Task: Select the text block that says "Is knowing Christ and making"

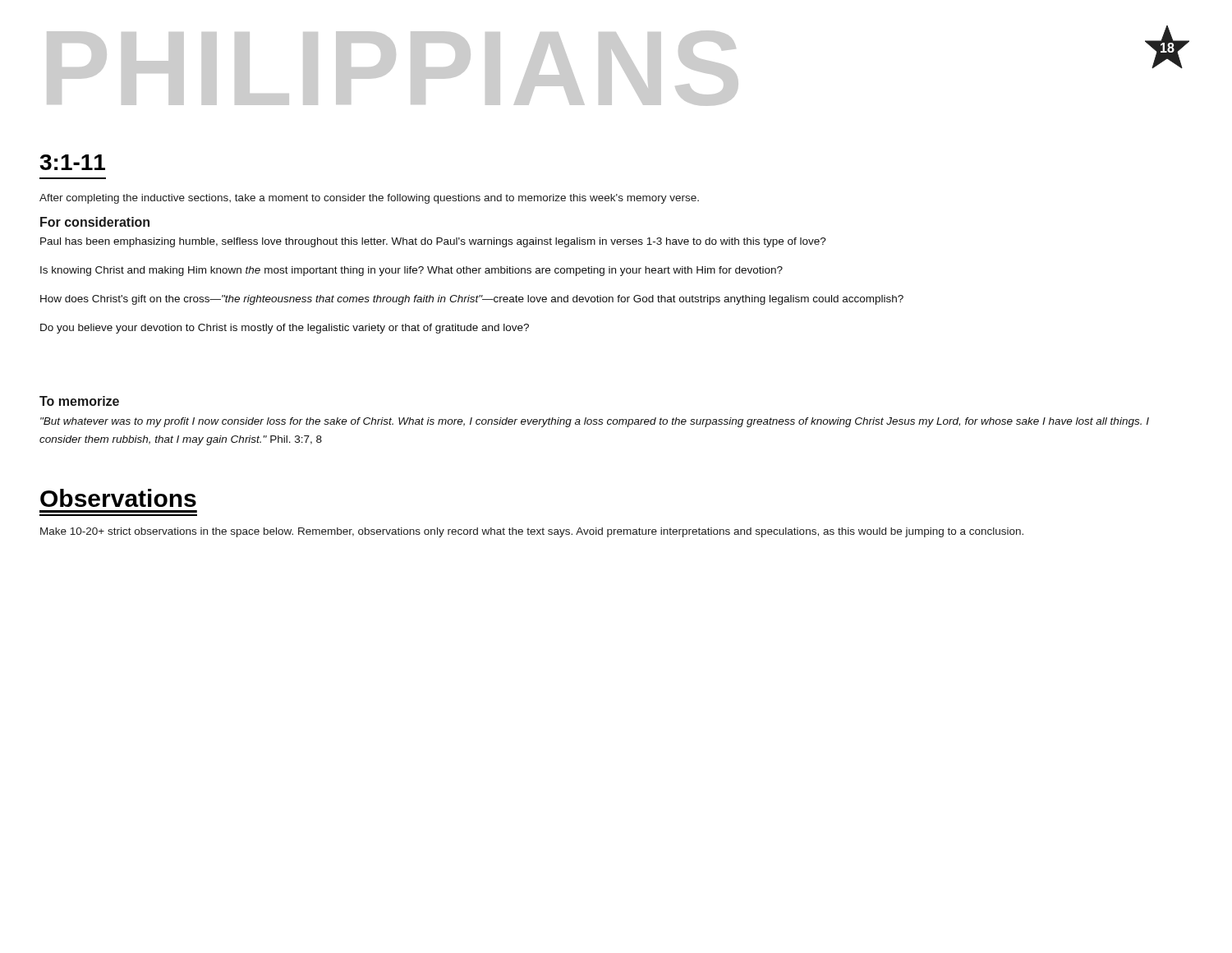Action: click(411, 270)
